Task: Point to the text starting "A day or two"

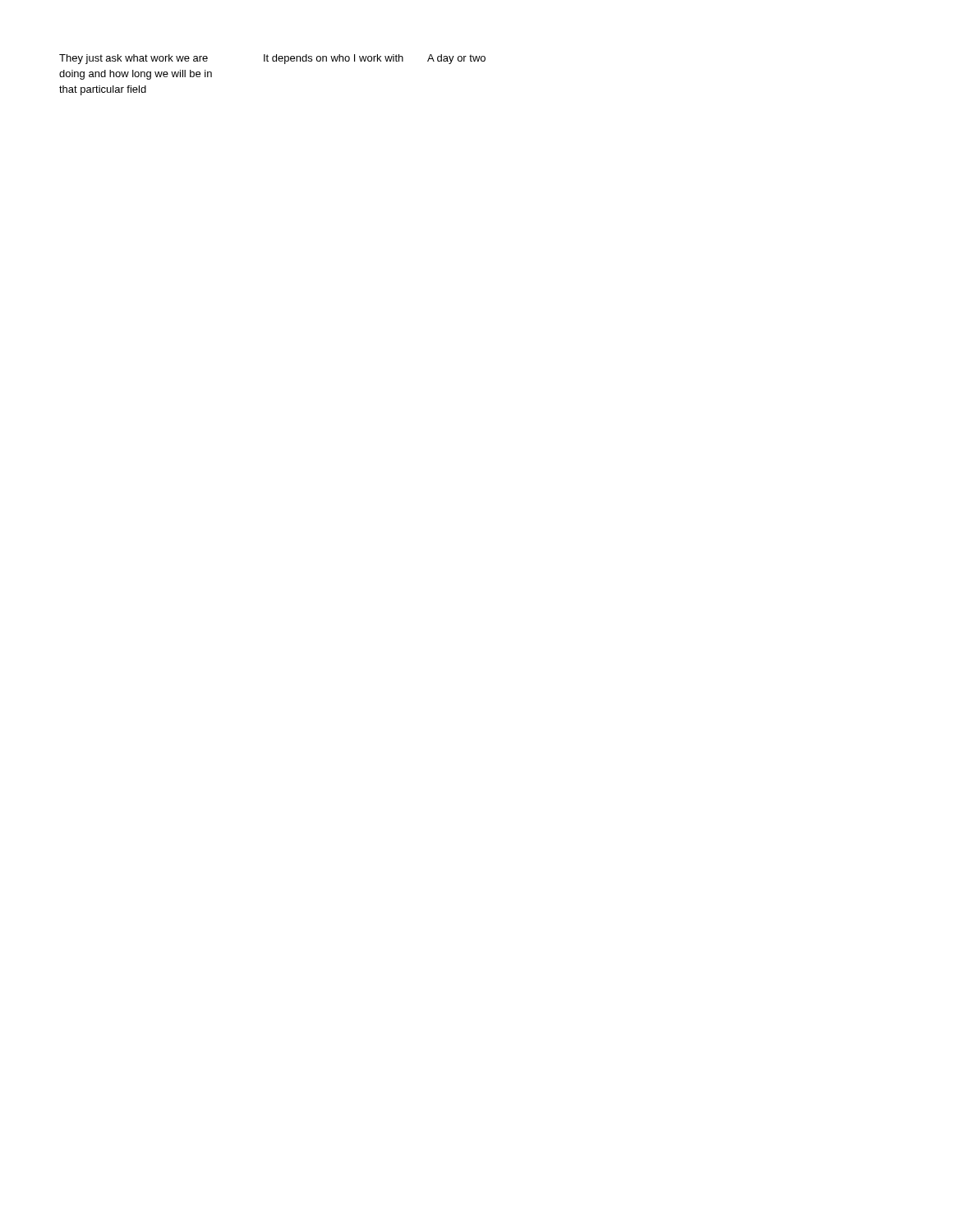Action: coord(457,58)
